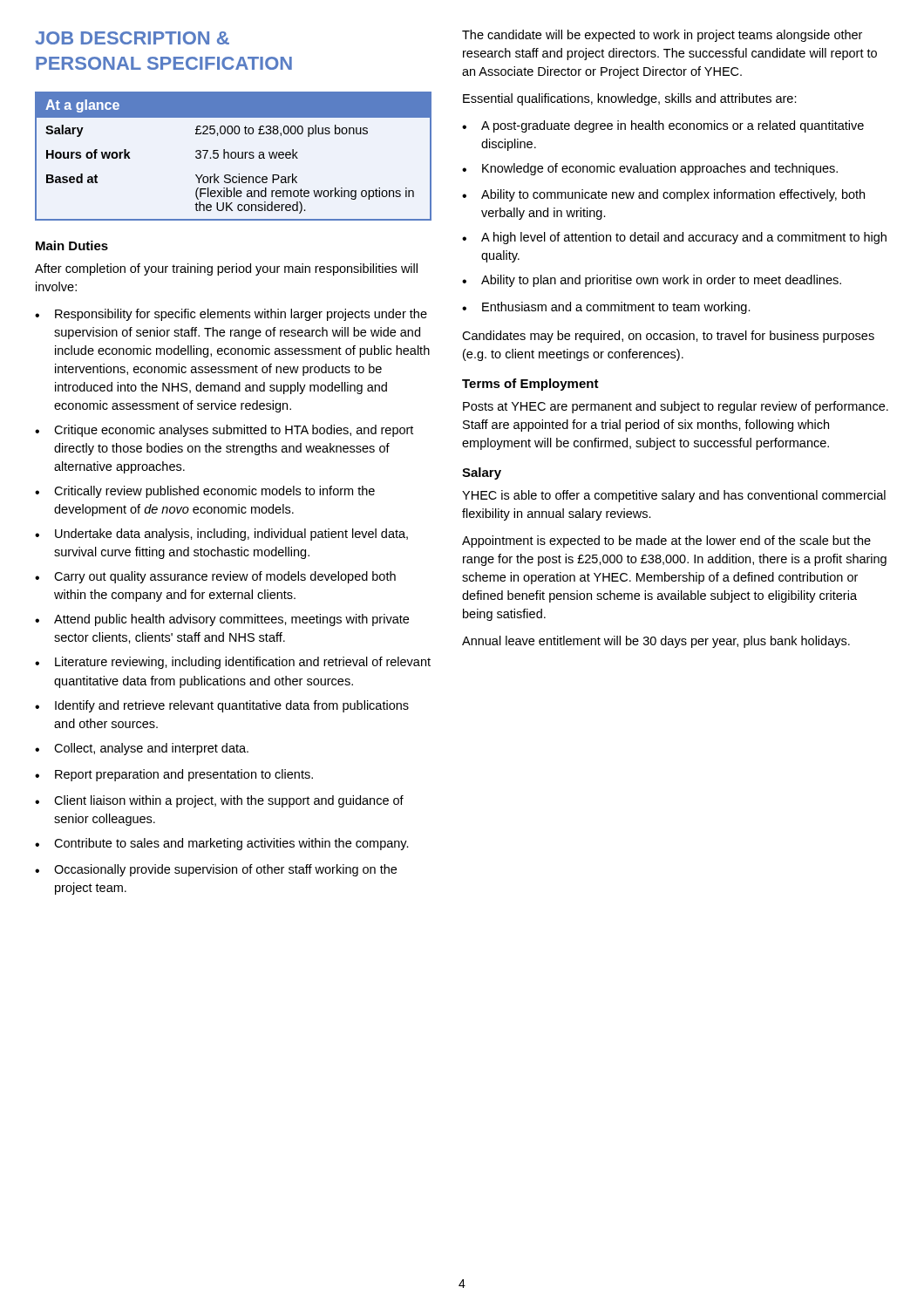Find the text block with the text "After completion of"
This screenshot has width=924, height=1308.
tap(227, 278)
